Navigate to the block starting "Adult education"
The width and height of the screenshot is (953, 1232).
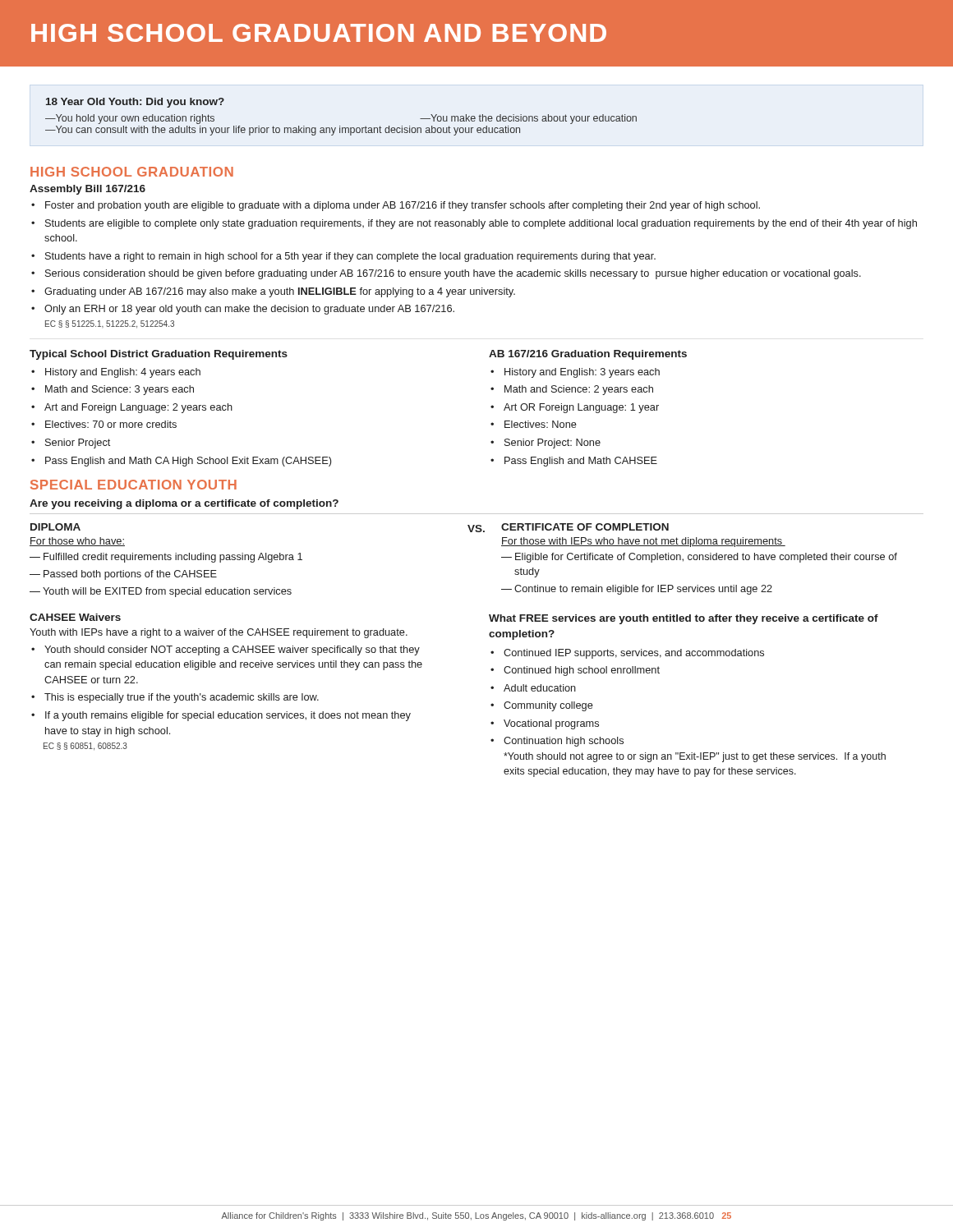click(540, 688)
